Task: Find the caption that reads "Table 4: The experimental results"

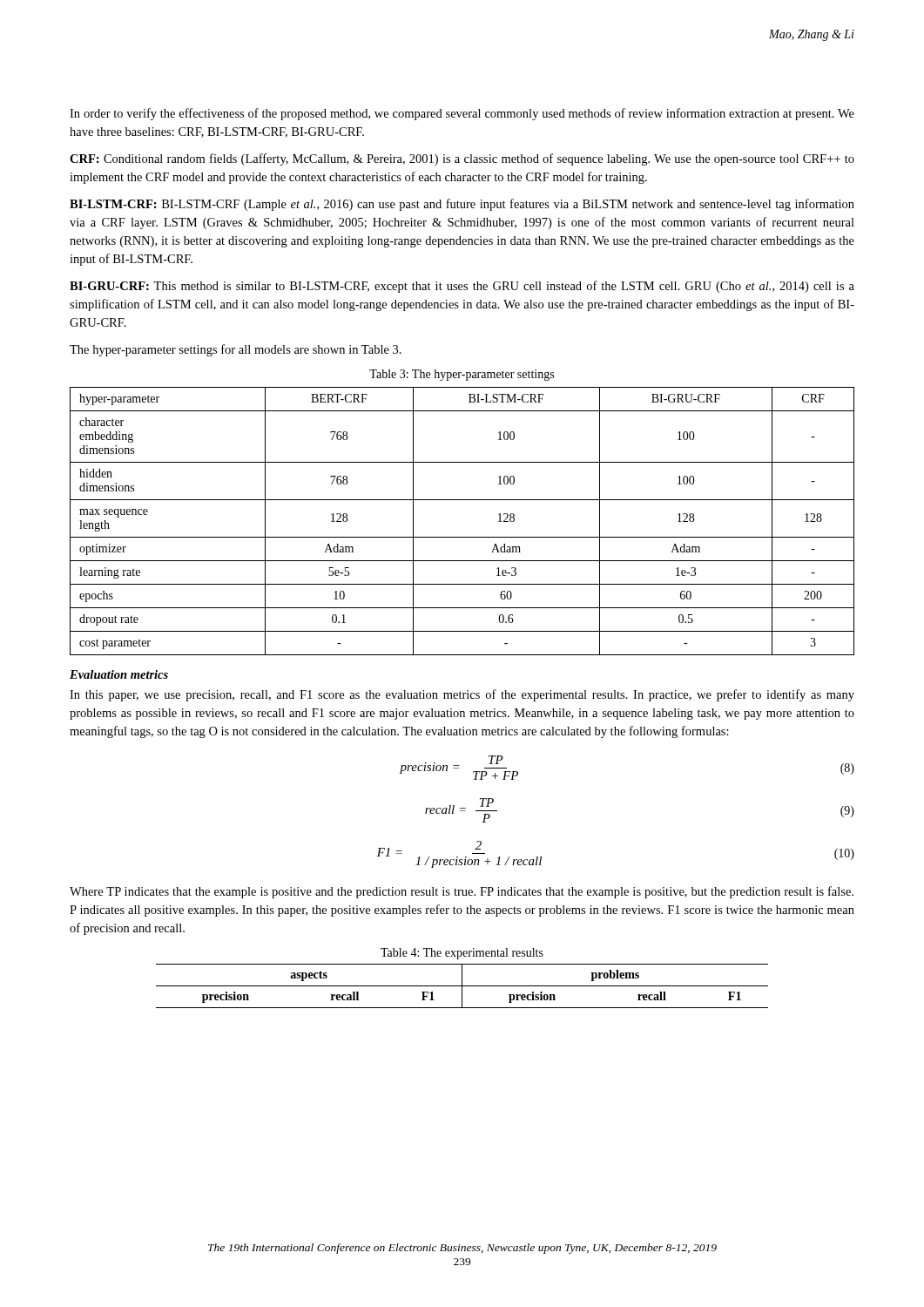Action: point(462,953)
